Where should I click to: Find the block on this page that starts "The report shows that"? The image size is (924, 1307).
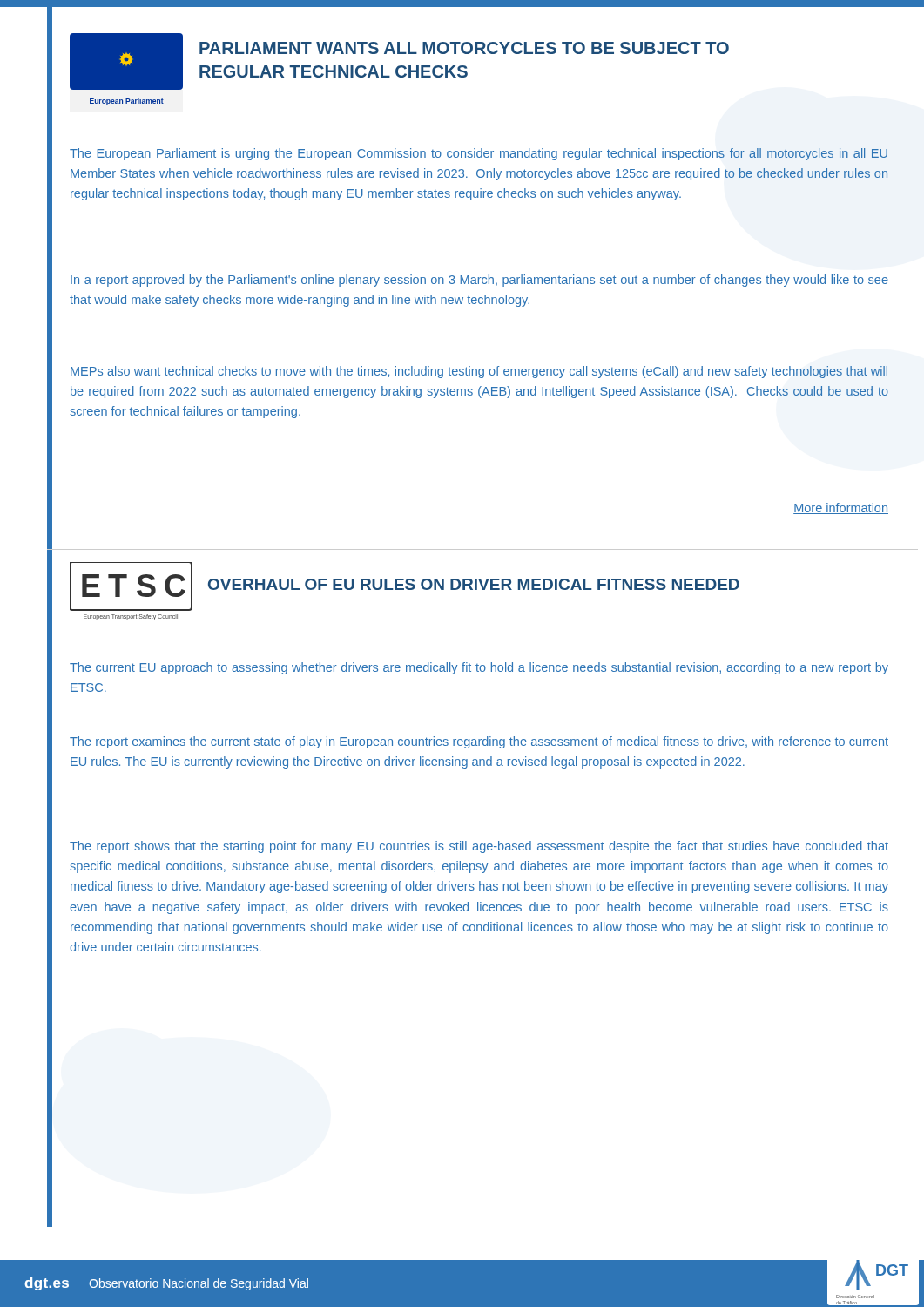479,897
